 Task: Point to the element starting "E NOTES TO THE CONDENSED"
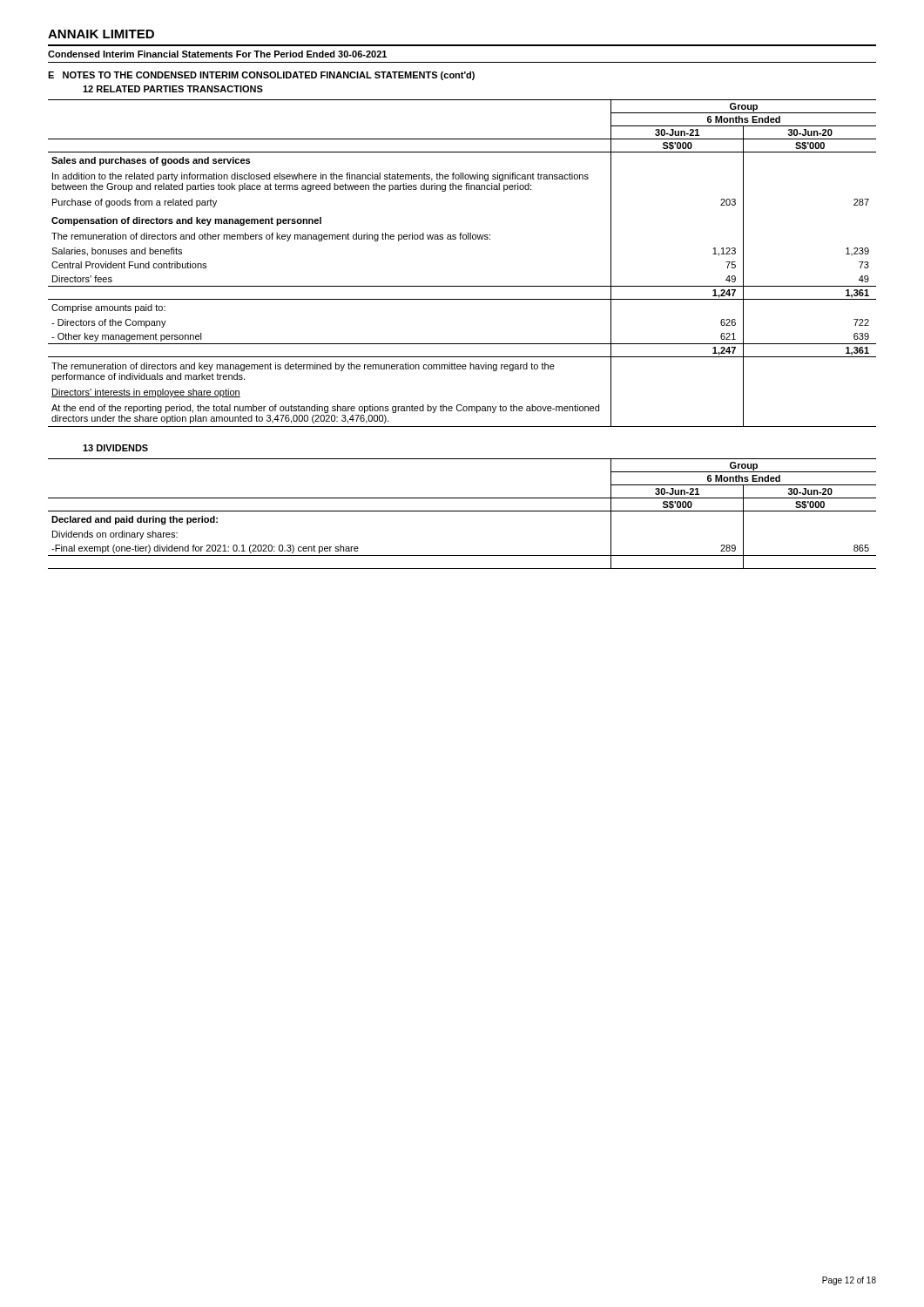261,75
